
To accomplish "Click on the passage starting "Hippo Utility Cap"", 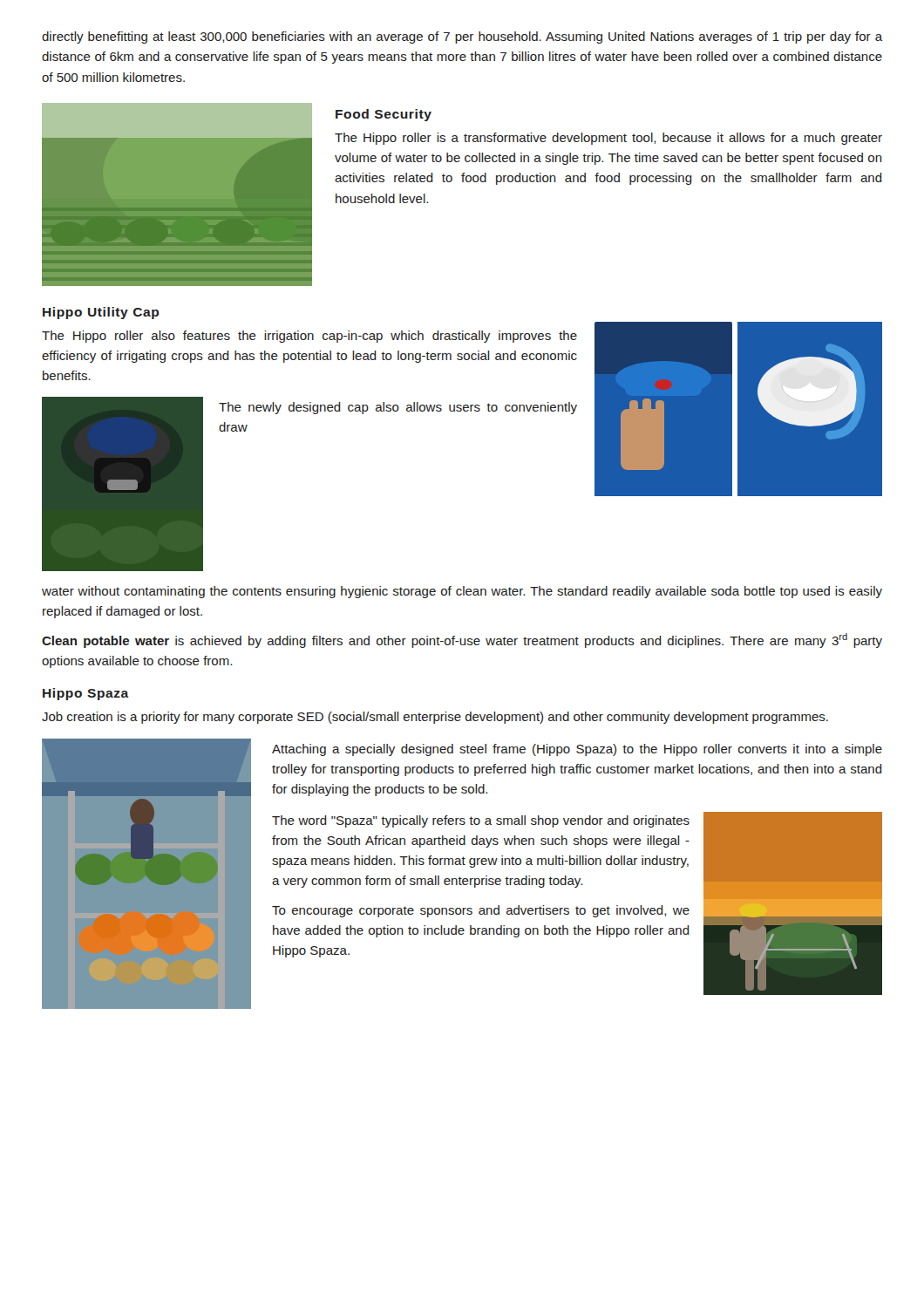I will pos(101,312).
